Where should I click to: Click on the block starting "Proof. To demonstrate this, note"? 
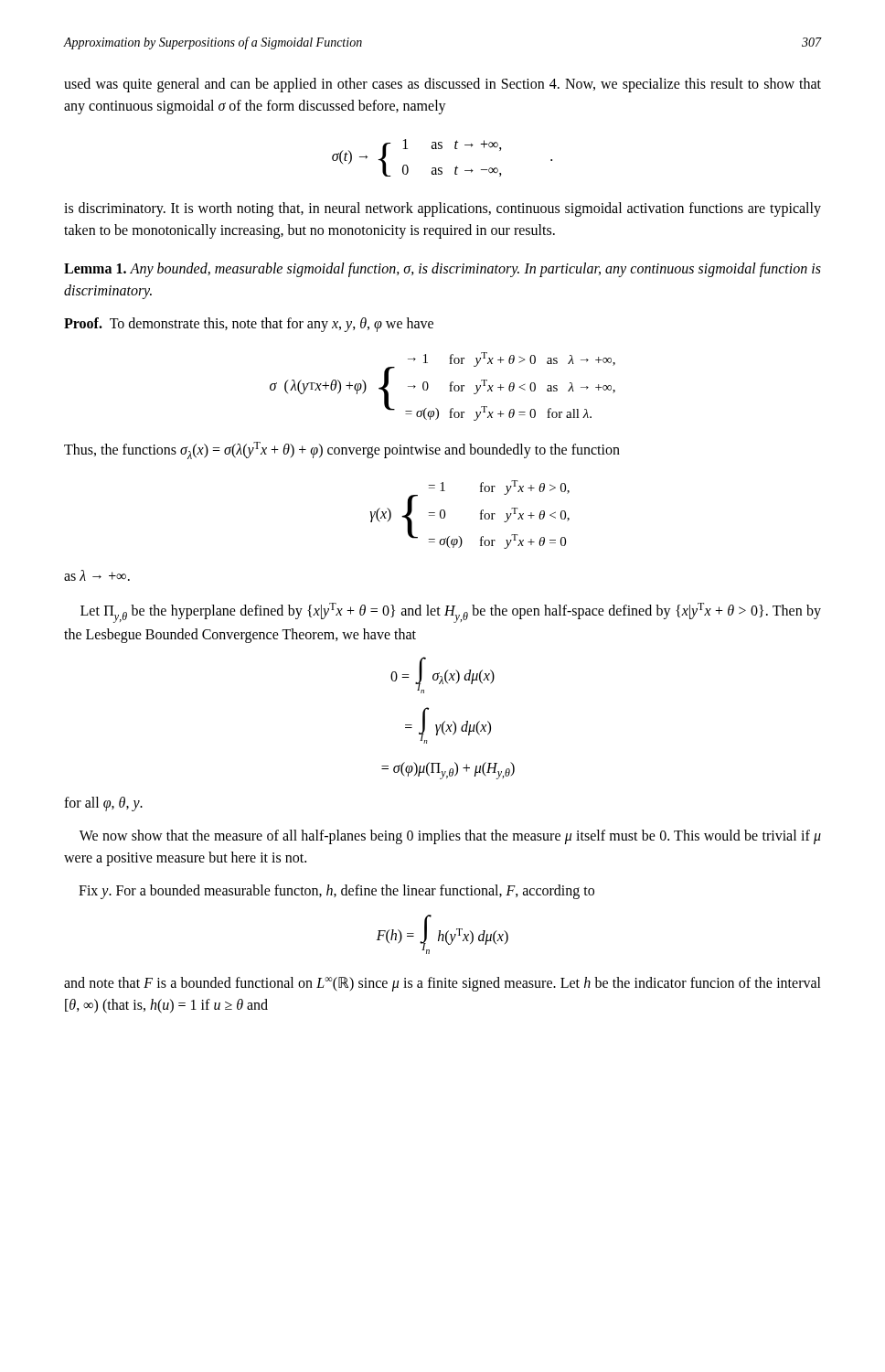click(x=442, y=324)
